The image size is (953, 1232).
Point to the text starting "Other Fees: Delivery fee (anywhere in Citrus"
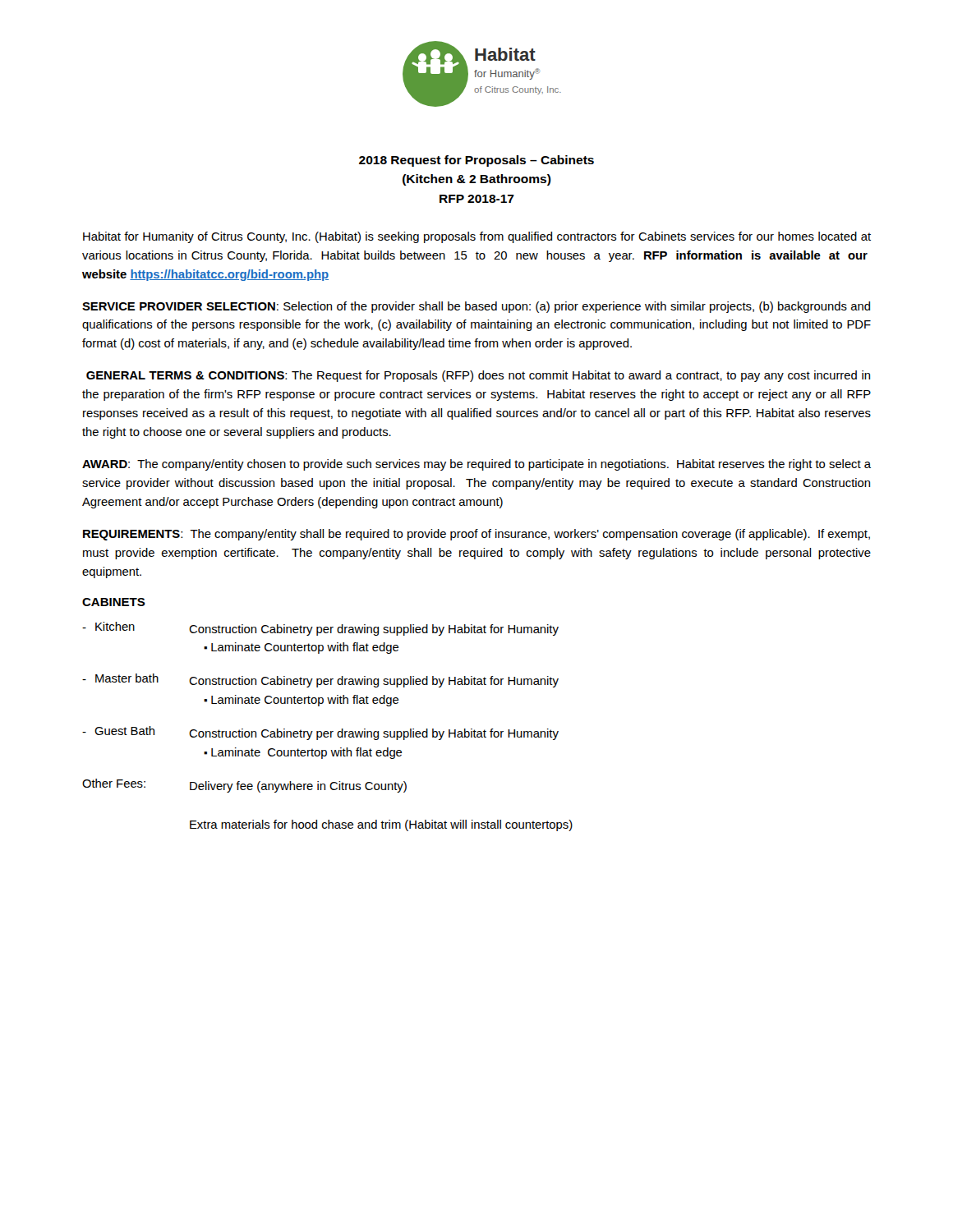[244, 786]
